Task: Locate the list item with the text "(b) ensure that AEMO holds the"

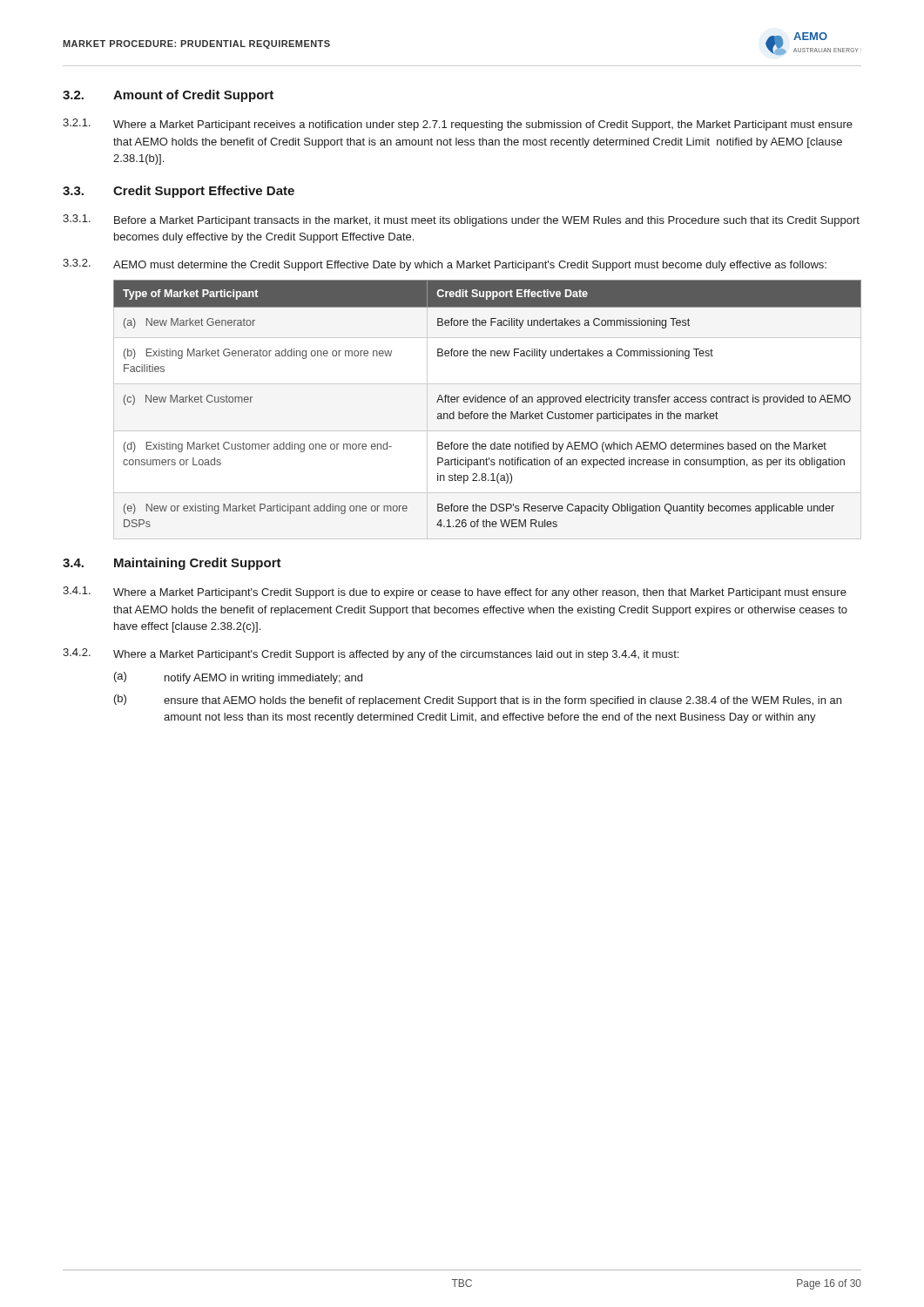Action: click(487, 709)
